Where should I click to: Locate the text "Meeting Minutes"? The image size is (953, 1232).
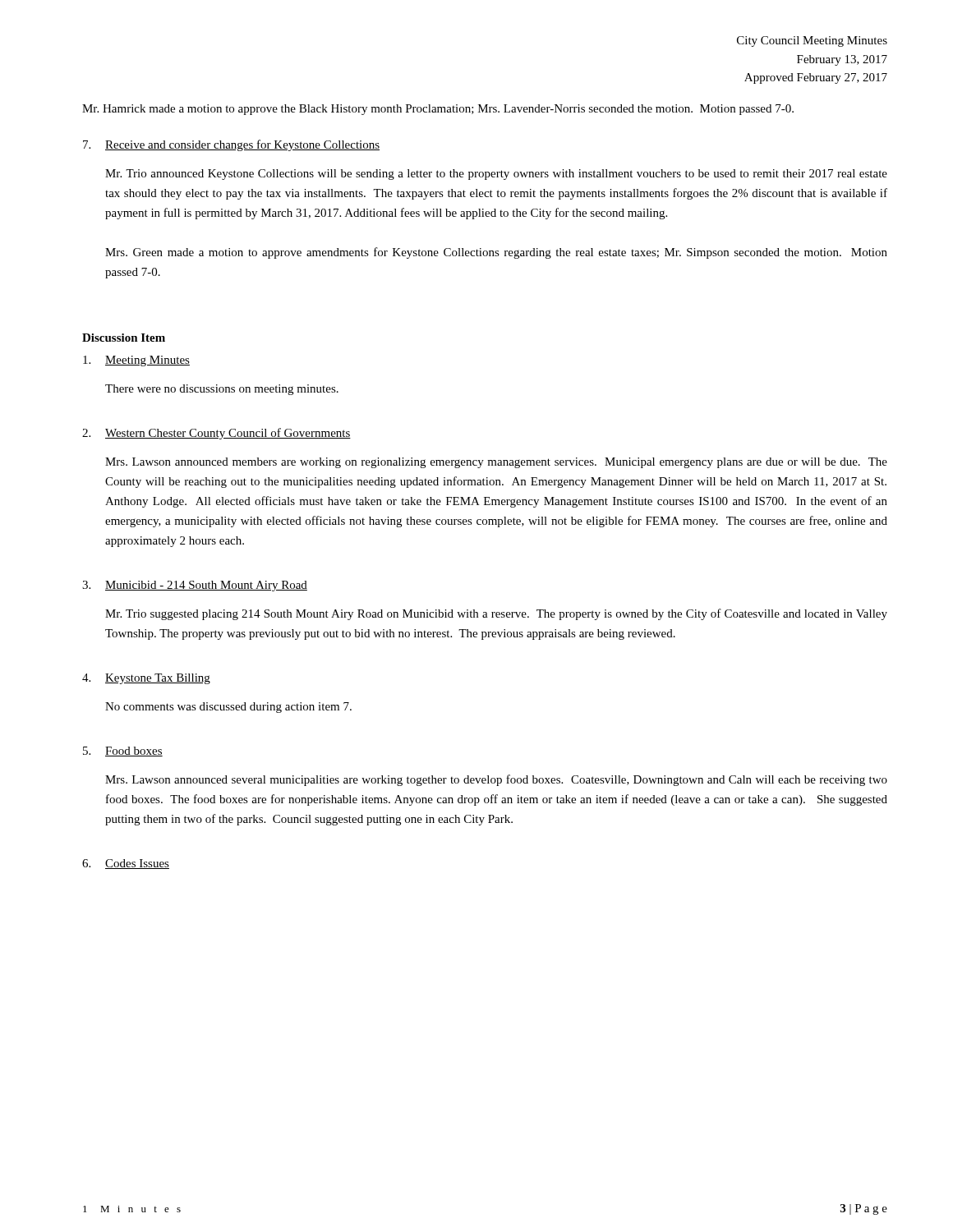[136, 361]
